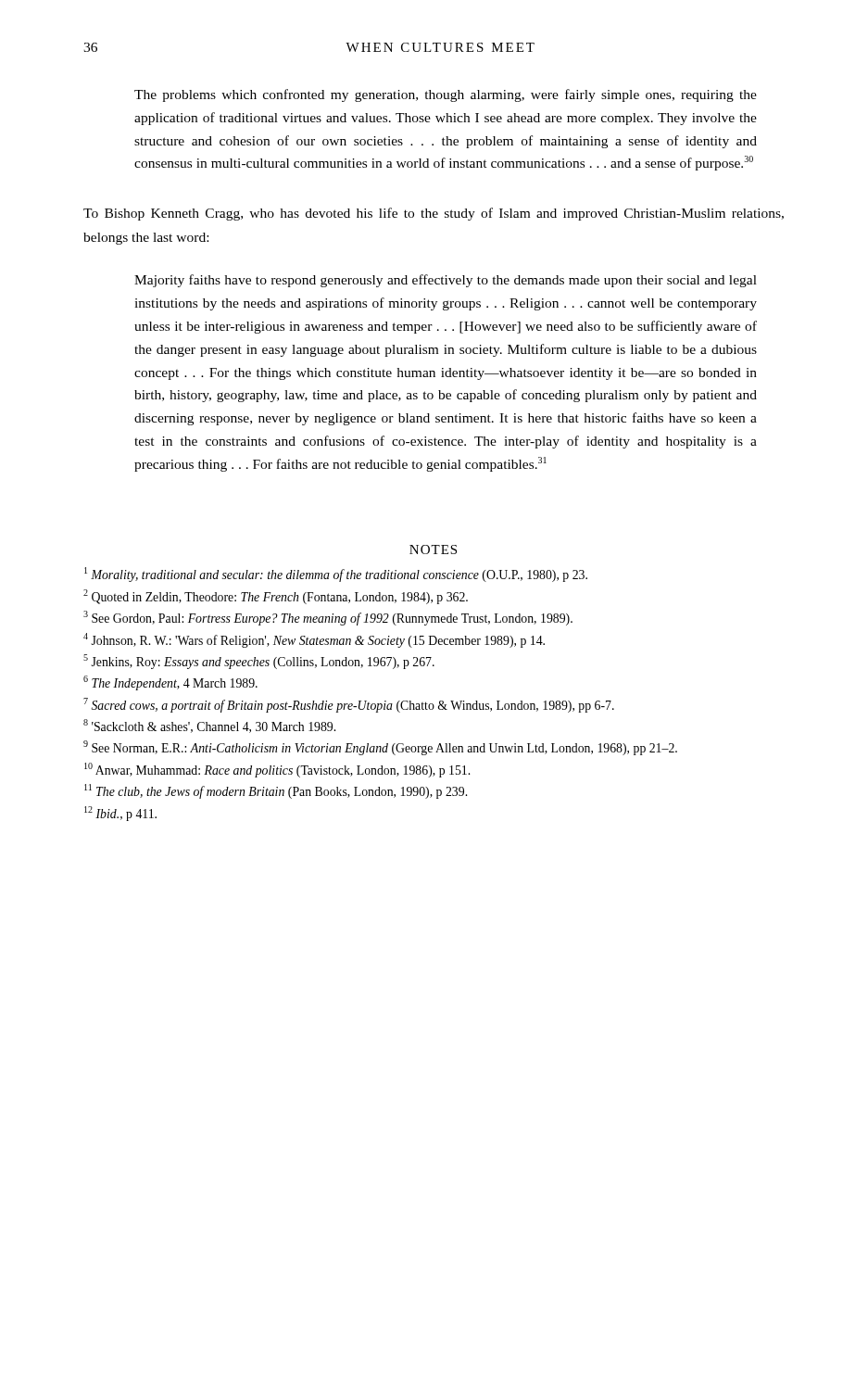The image size is (868, 1390).
Task: Select the footnote that reads "9 See Norman, E.R.:"
Action: (x=381, y=748)
